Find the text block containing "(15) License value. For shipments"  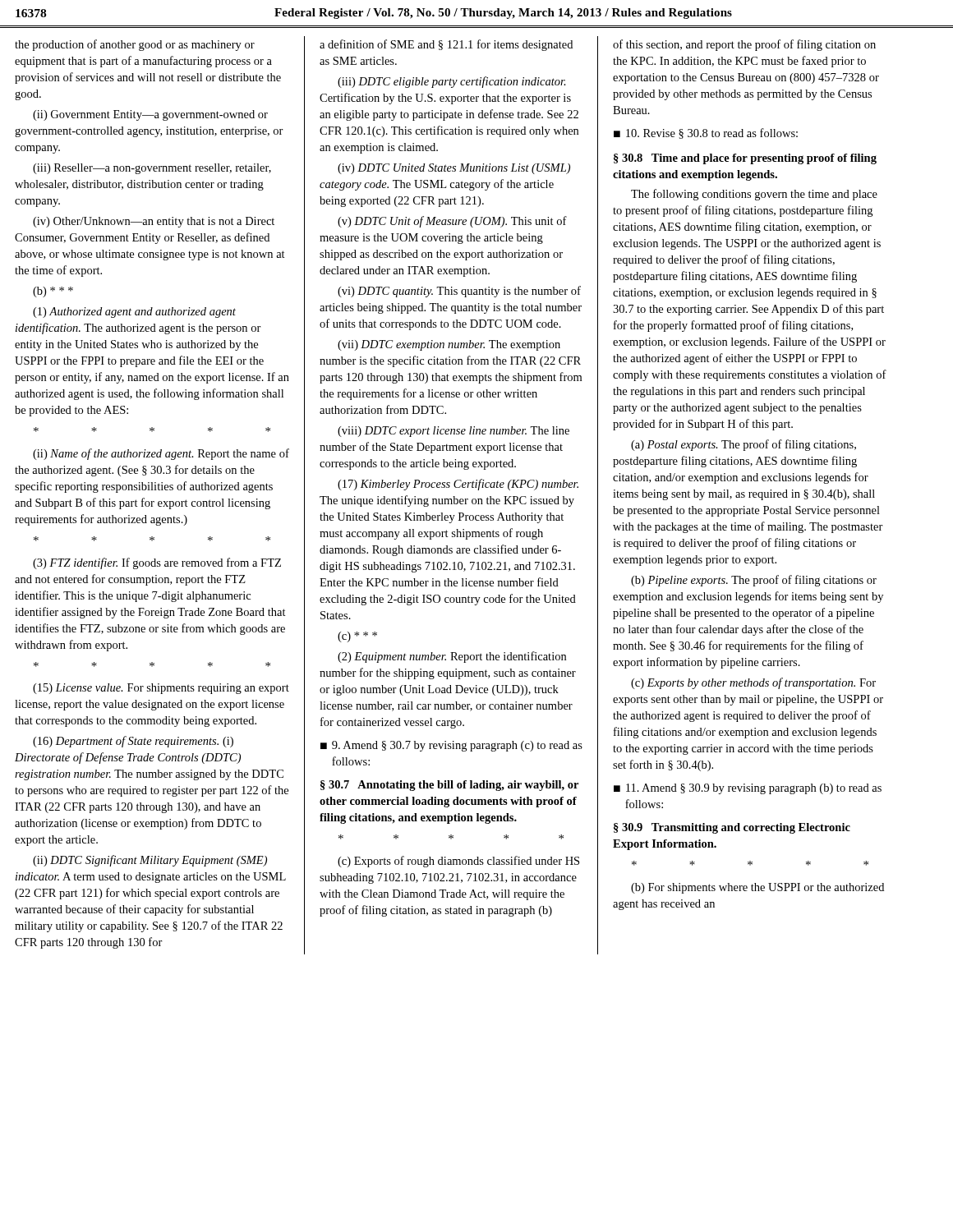pos(152,815)
